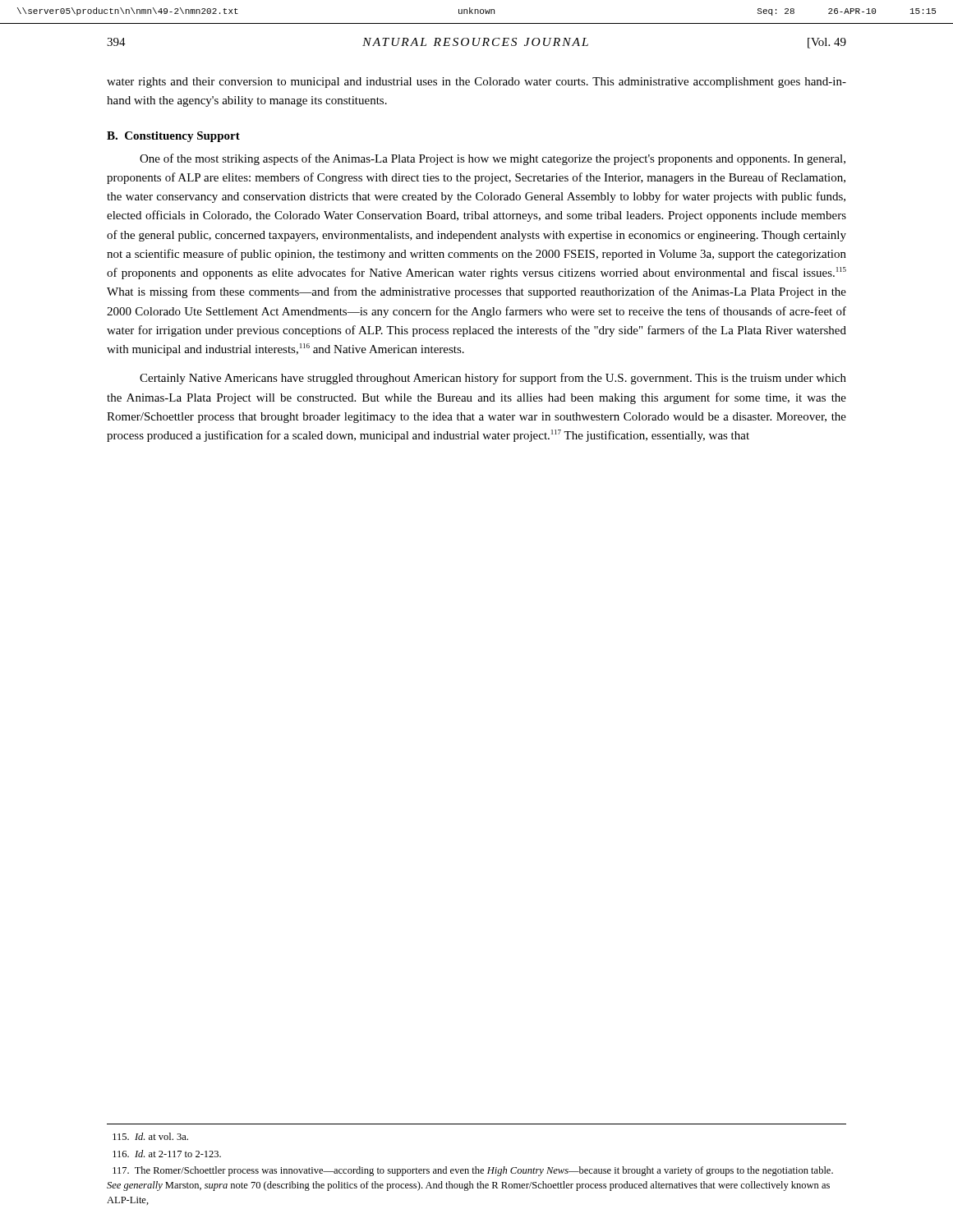Point to the element starting "Certainly Native Americans have struggled throughout"

pyautogui.click(x=476, y=407)
